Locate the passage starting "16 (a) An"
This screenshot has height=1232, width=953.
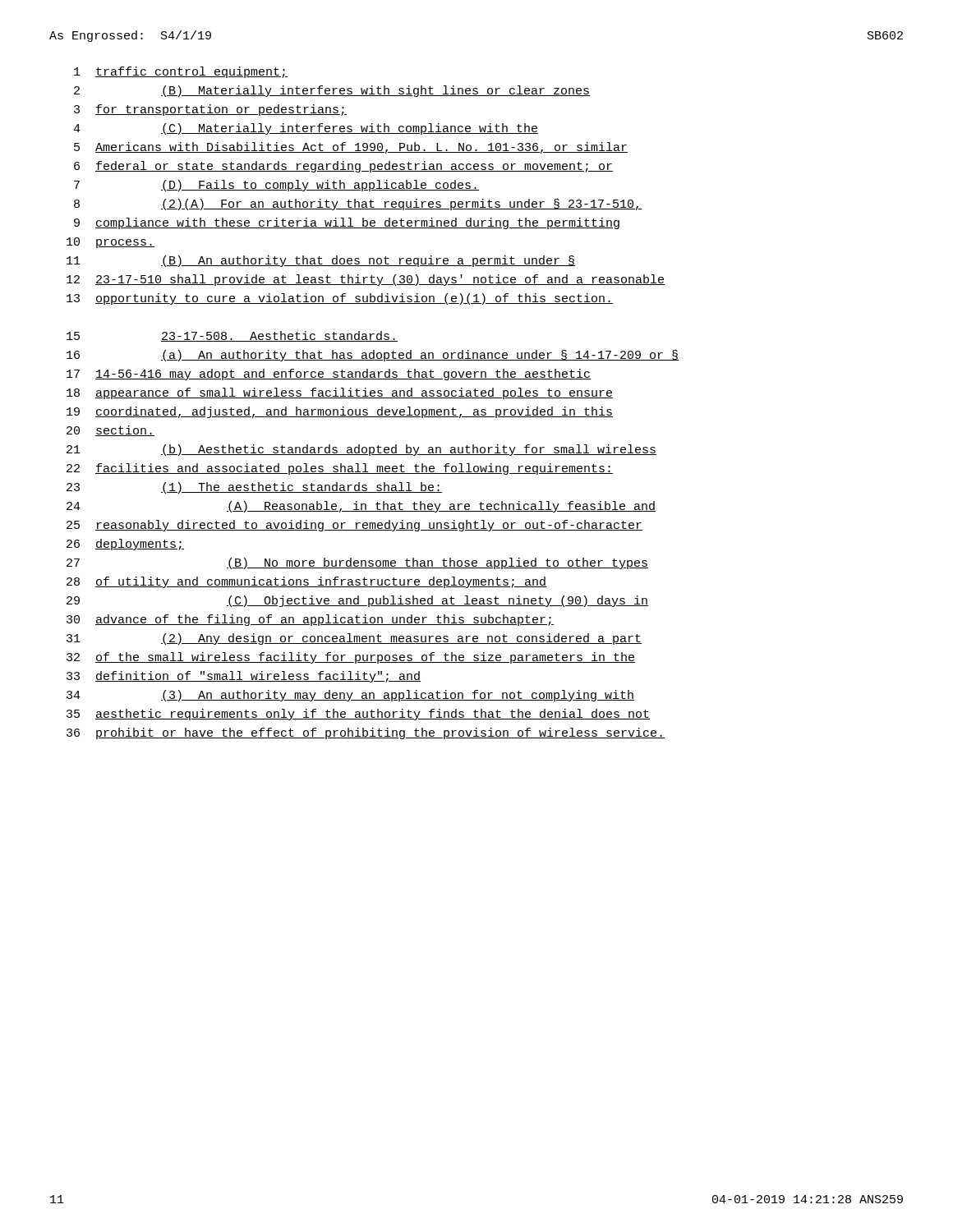click(364, 356)
